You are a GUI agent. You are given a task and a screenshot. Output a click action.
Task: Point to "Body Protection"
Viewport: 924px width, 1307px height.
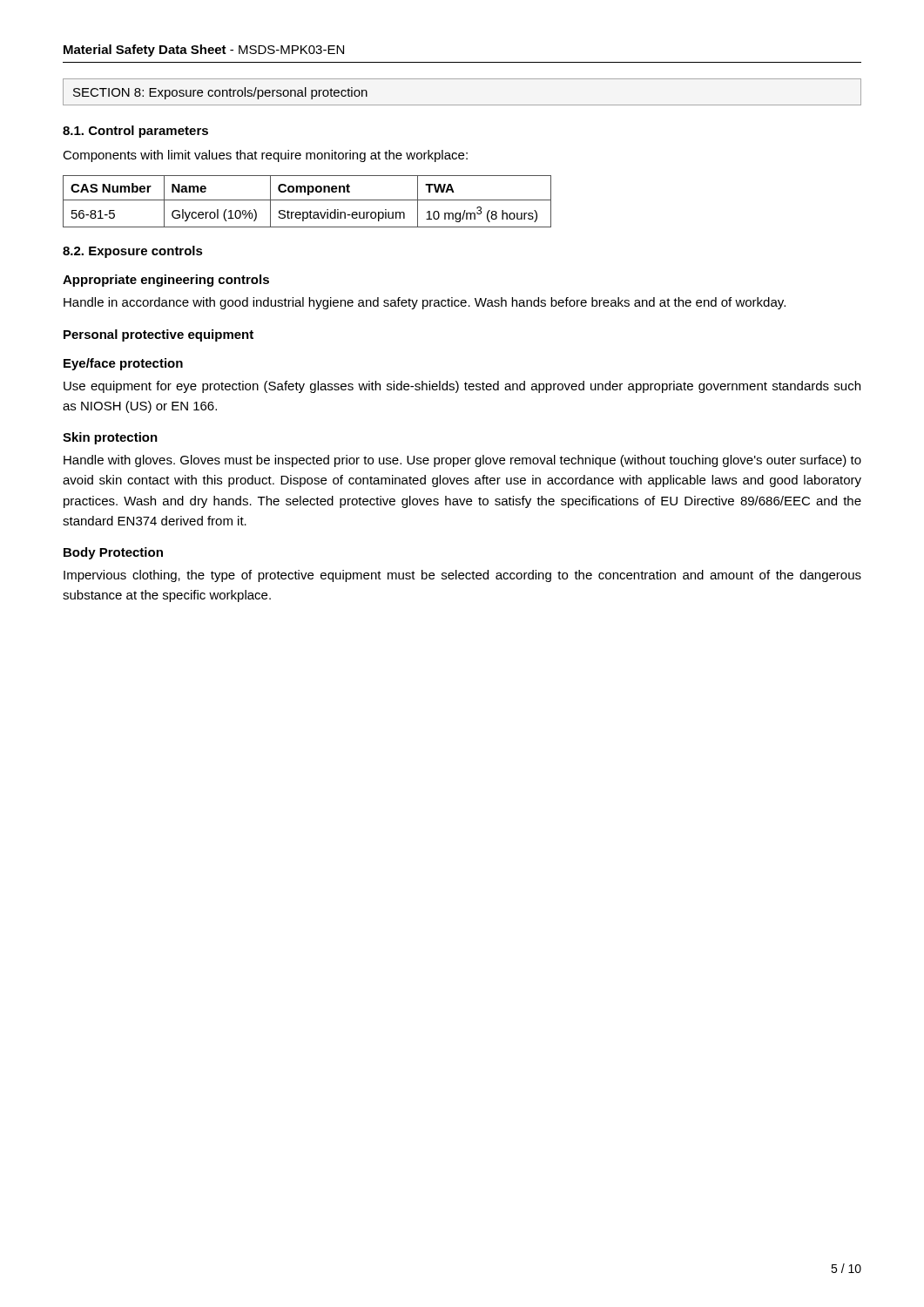click(x=113, y=552)
